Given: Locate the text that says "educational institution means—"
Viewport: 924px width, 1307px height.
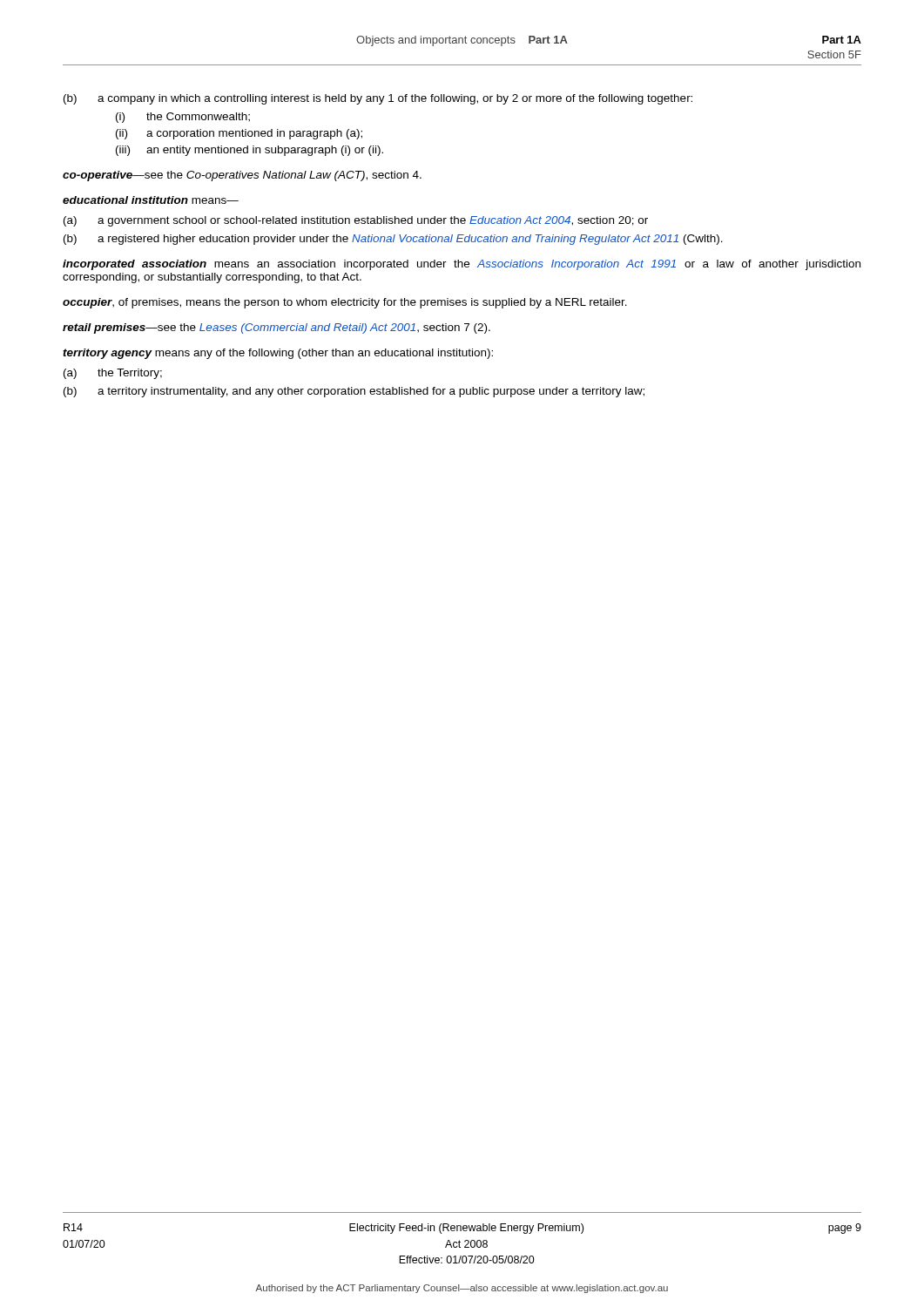Looking at the screenshot, I should click(151, 200).
